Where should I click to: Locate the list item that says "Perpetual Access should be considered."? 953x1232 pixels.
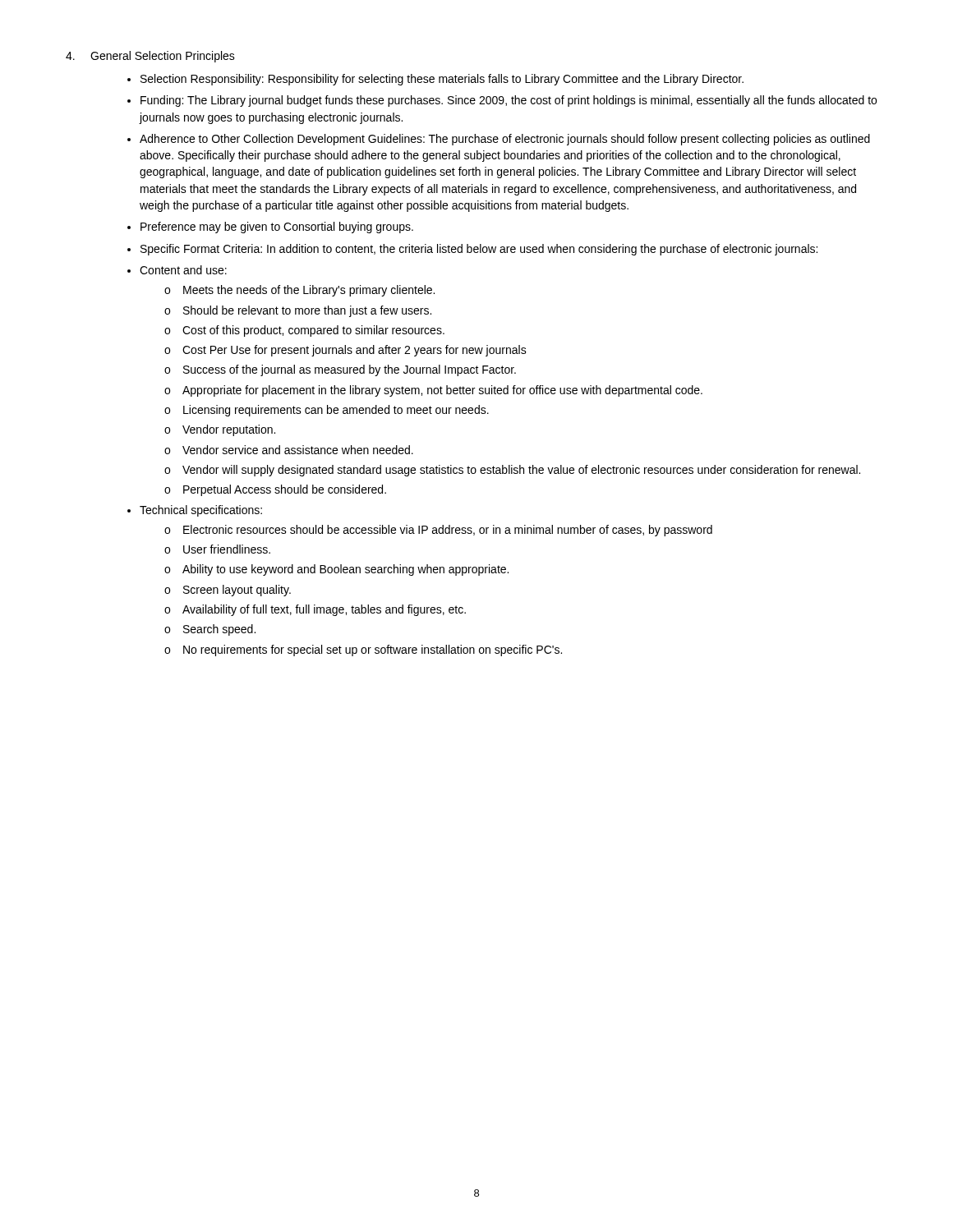point(285,490)
